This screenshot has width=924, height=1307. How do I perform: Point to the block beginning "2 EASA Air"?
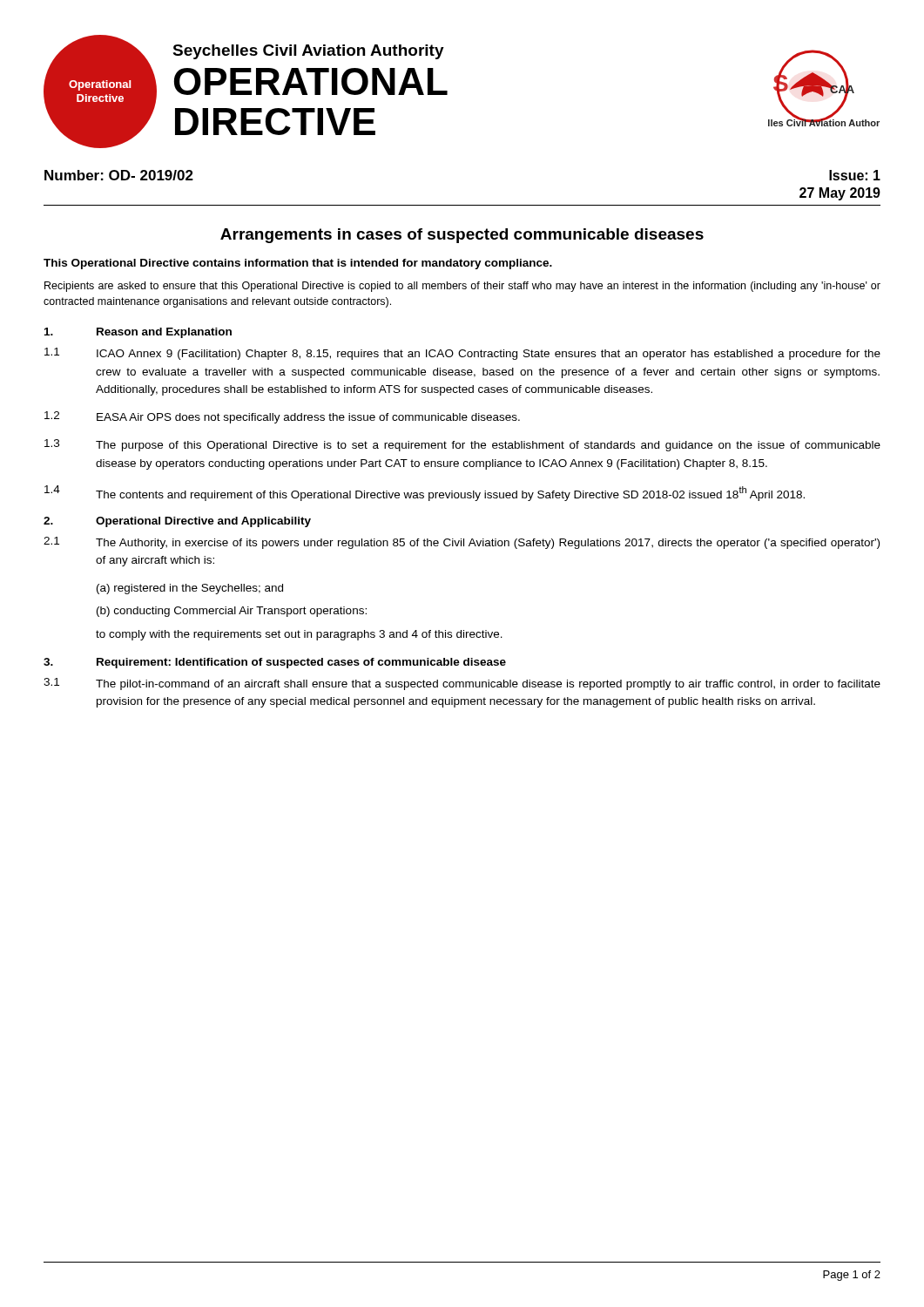tap(462, 418)
